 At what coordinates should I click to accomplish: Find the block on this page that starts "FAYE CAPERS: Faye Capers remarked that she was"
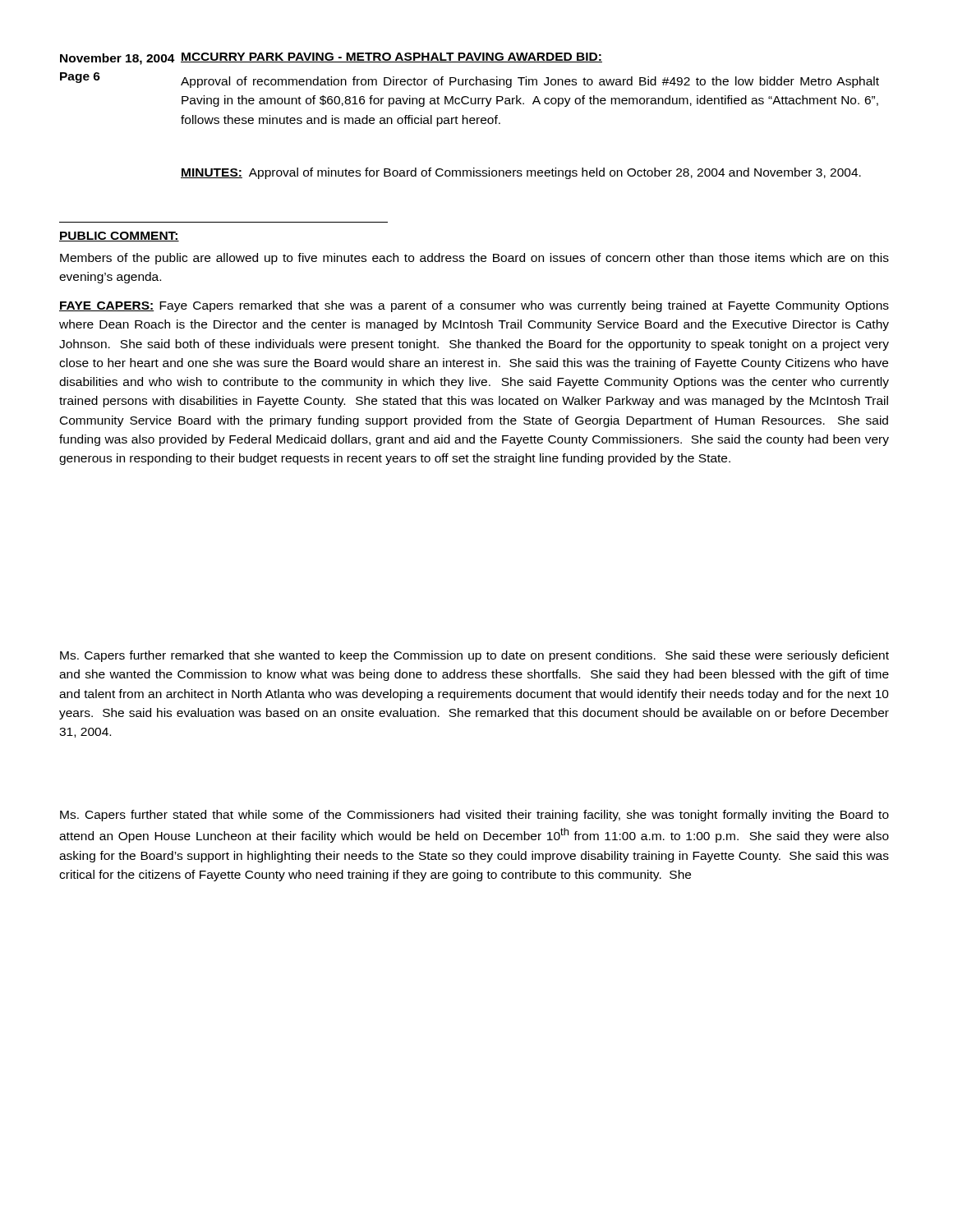474,381
